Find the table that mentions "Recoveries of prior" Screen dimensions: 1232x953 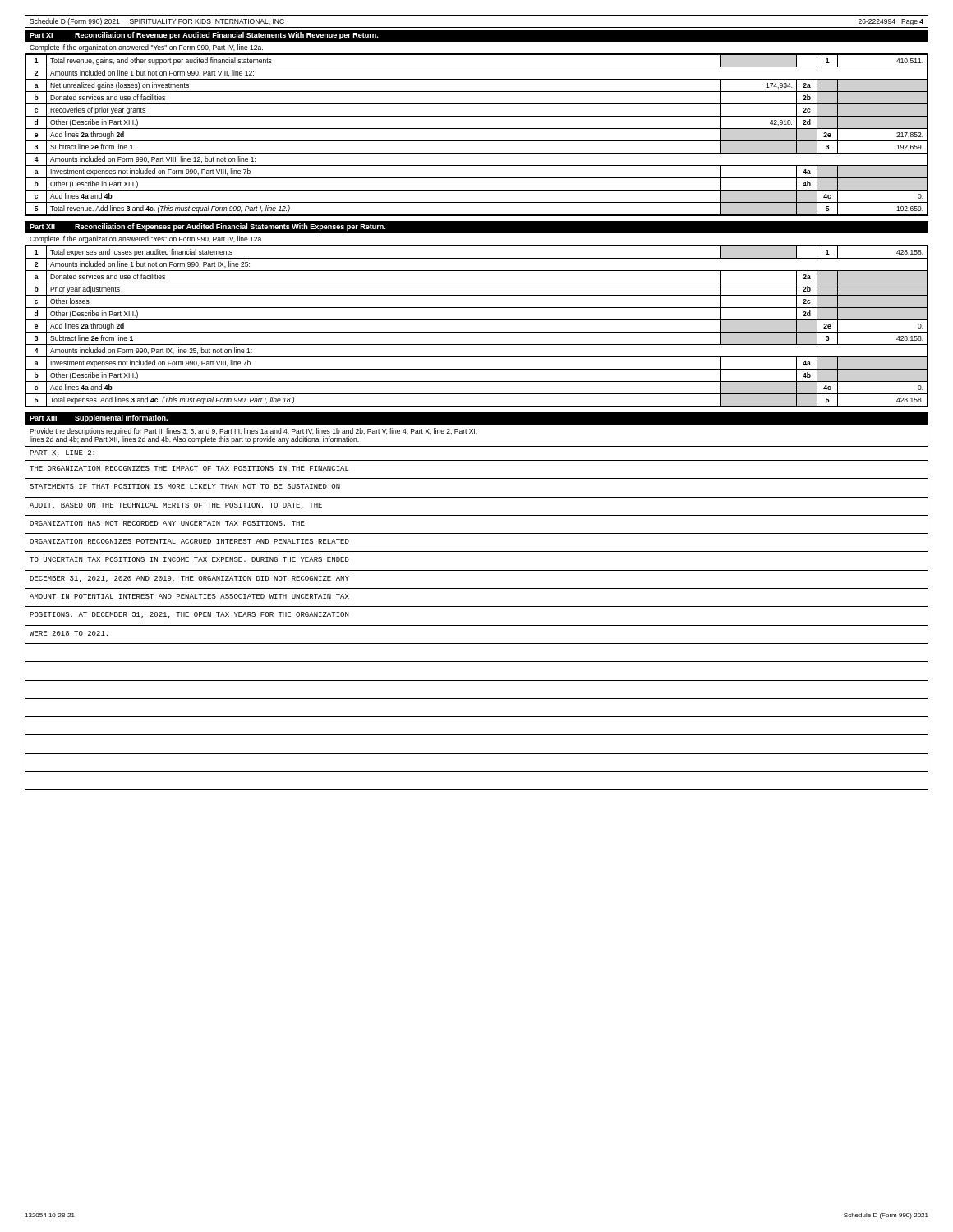[x=476, y=135]
